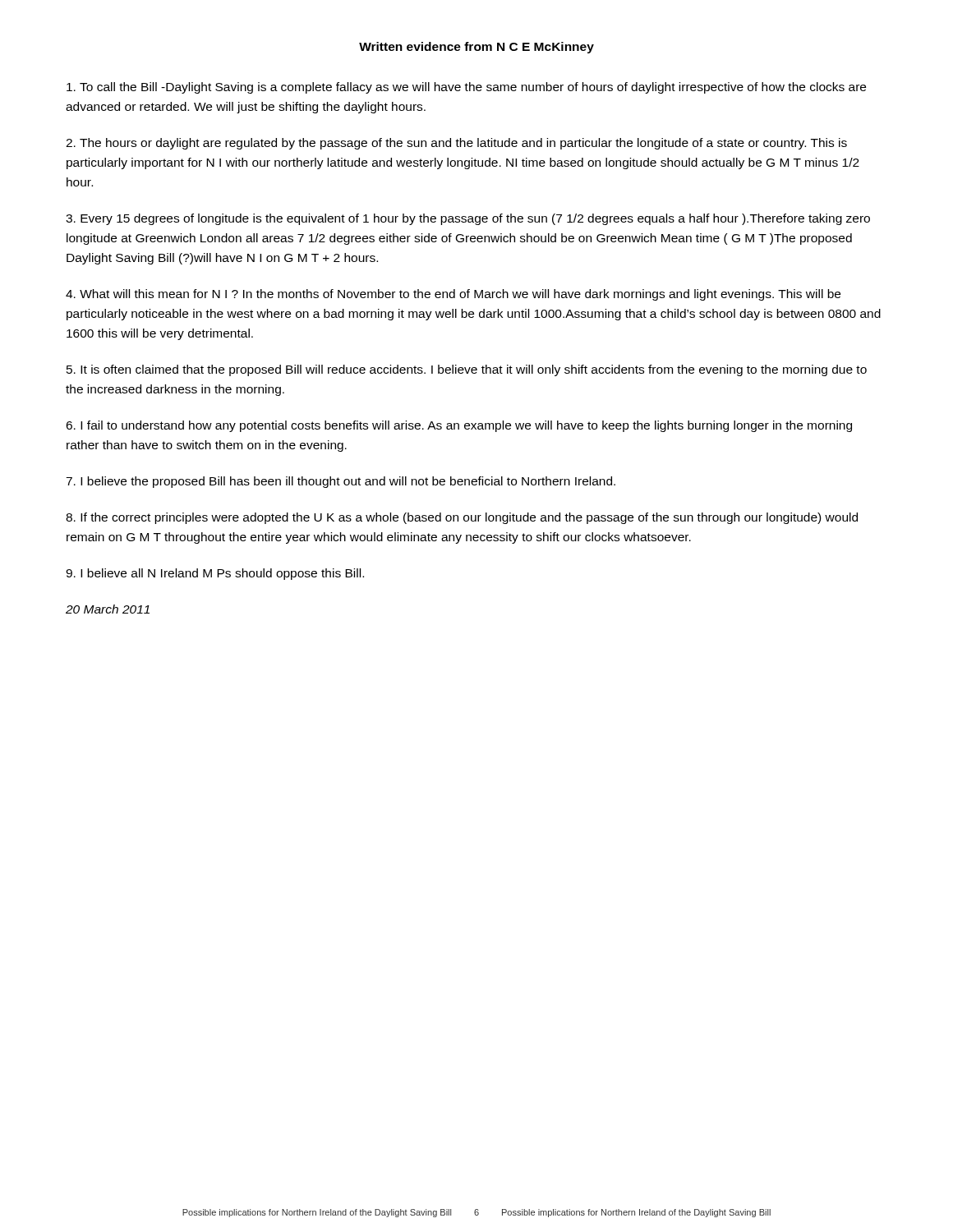Select the text starting "6. I fail to understand how any potential"

coord(459,435)
